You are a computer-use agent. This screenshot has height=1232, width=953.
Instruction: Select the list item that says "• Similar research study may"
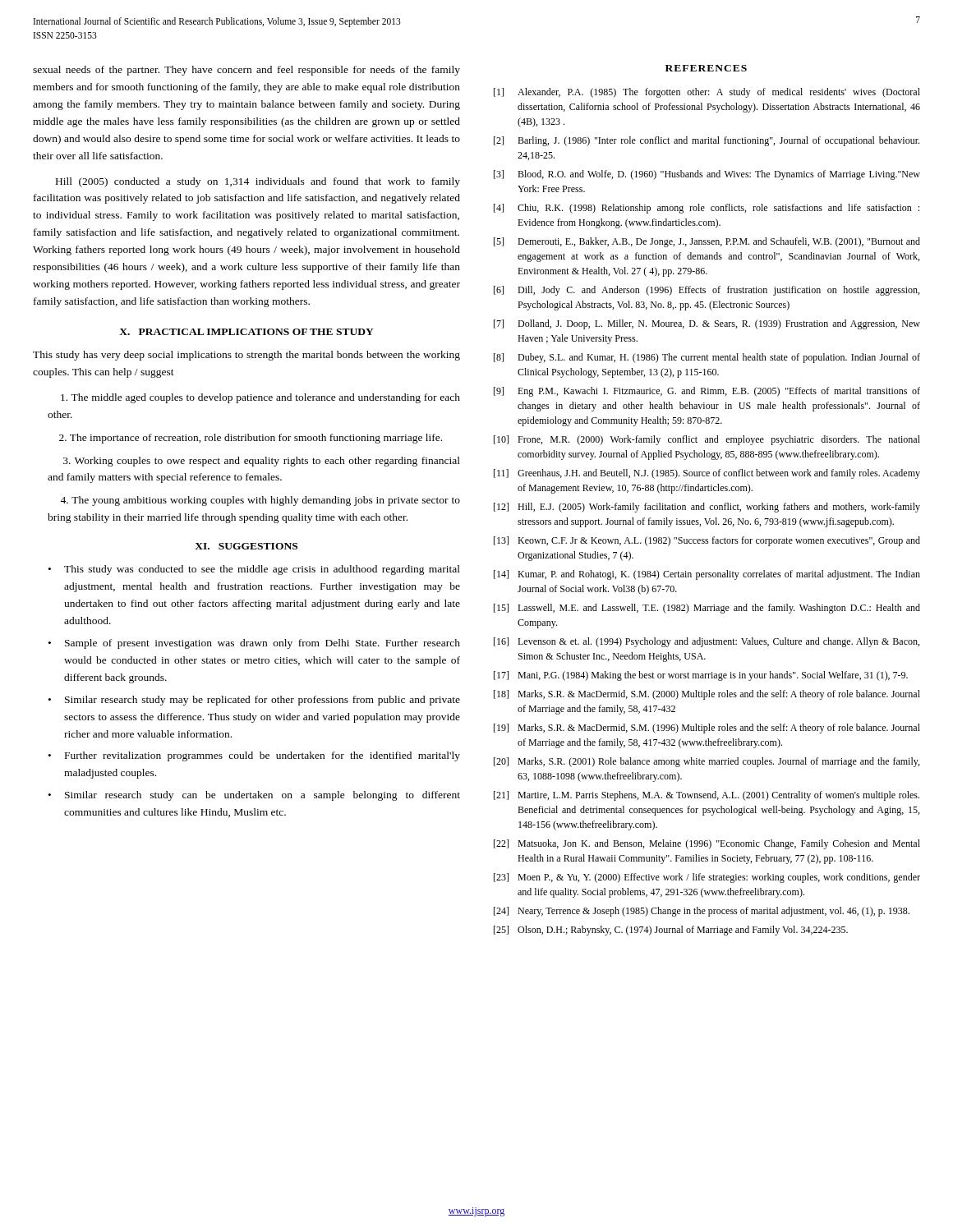point(254,717)
